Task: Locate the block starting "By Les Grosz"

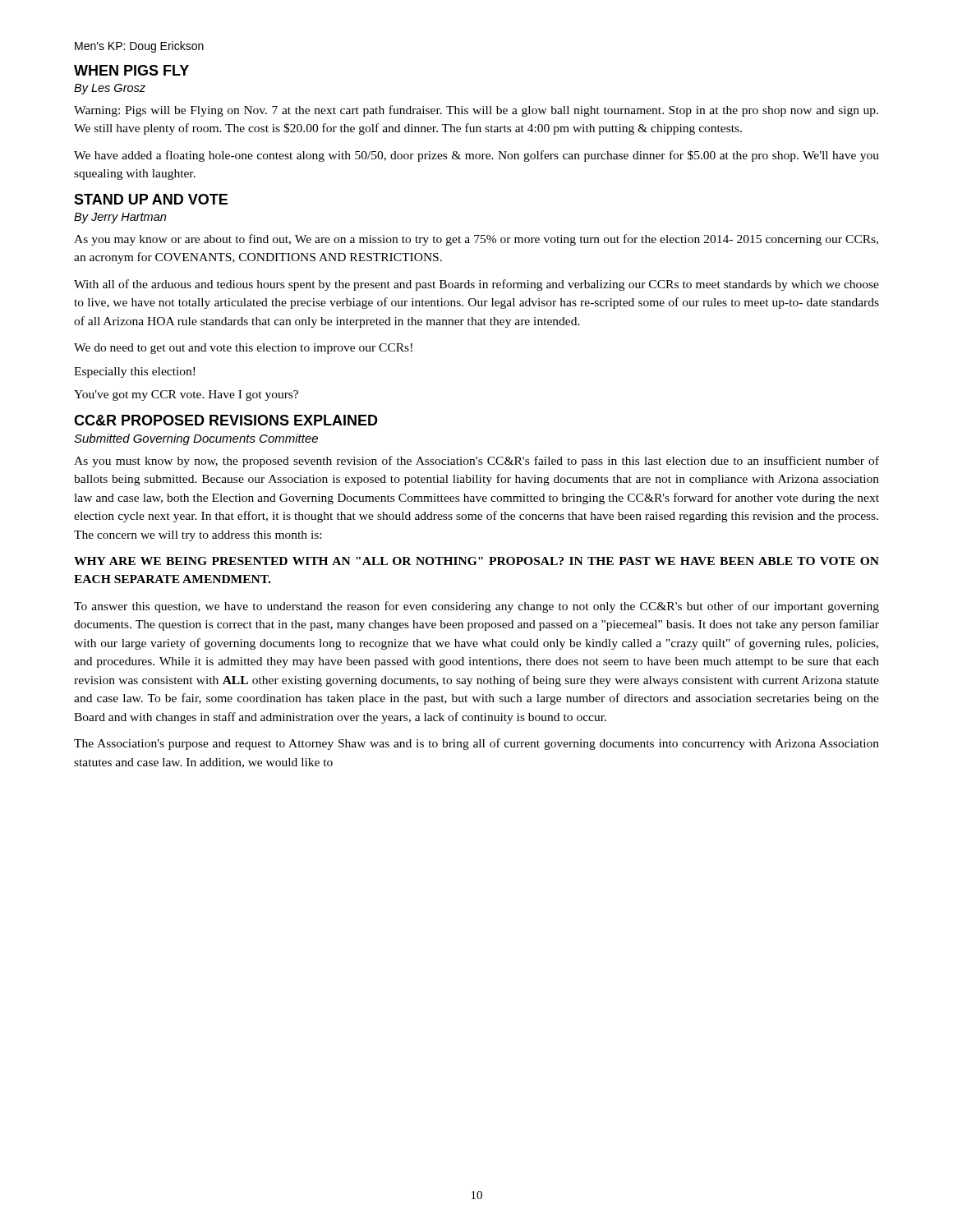Action: click(x=110, y=88)
